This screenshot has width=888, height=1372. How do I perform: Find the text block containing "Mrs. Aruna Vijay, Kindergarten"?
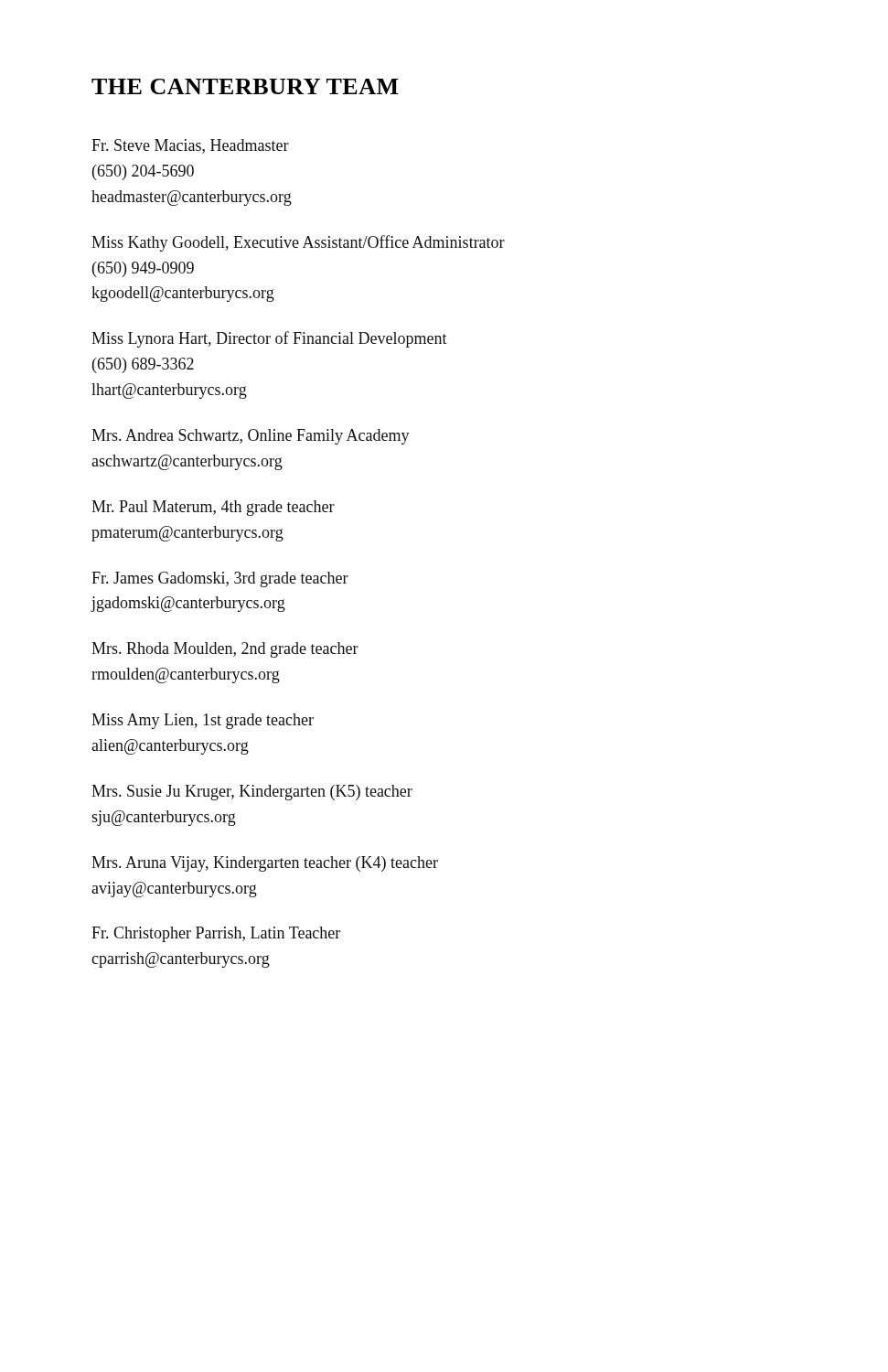[x=265, y=875]
